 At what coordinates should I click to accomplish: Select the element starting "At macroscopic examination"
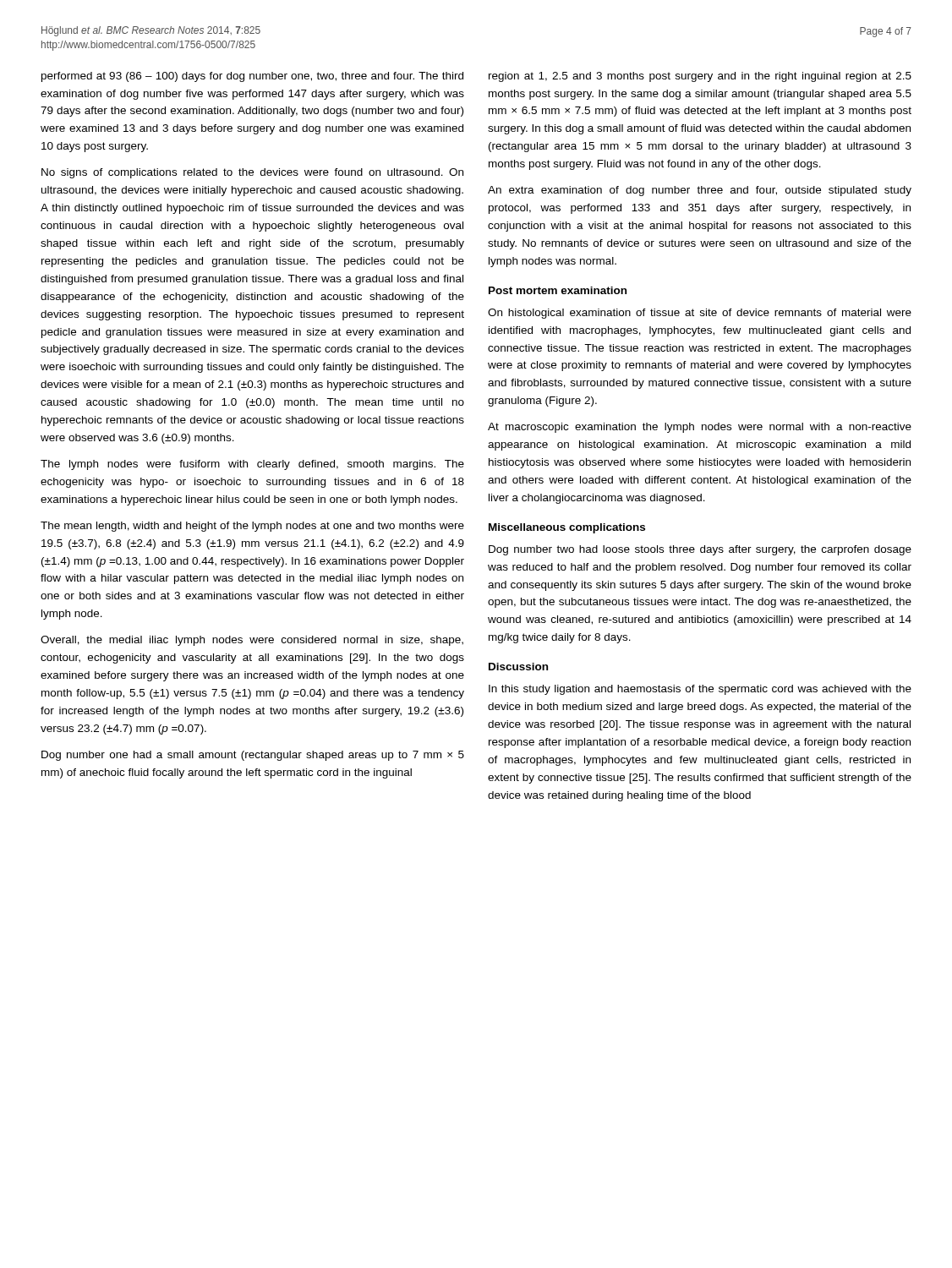700,463
